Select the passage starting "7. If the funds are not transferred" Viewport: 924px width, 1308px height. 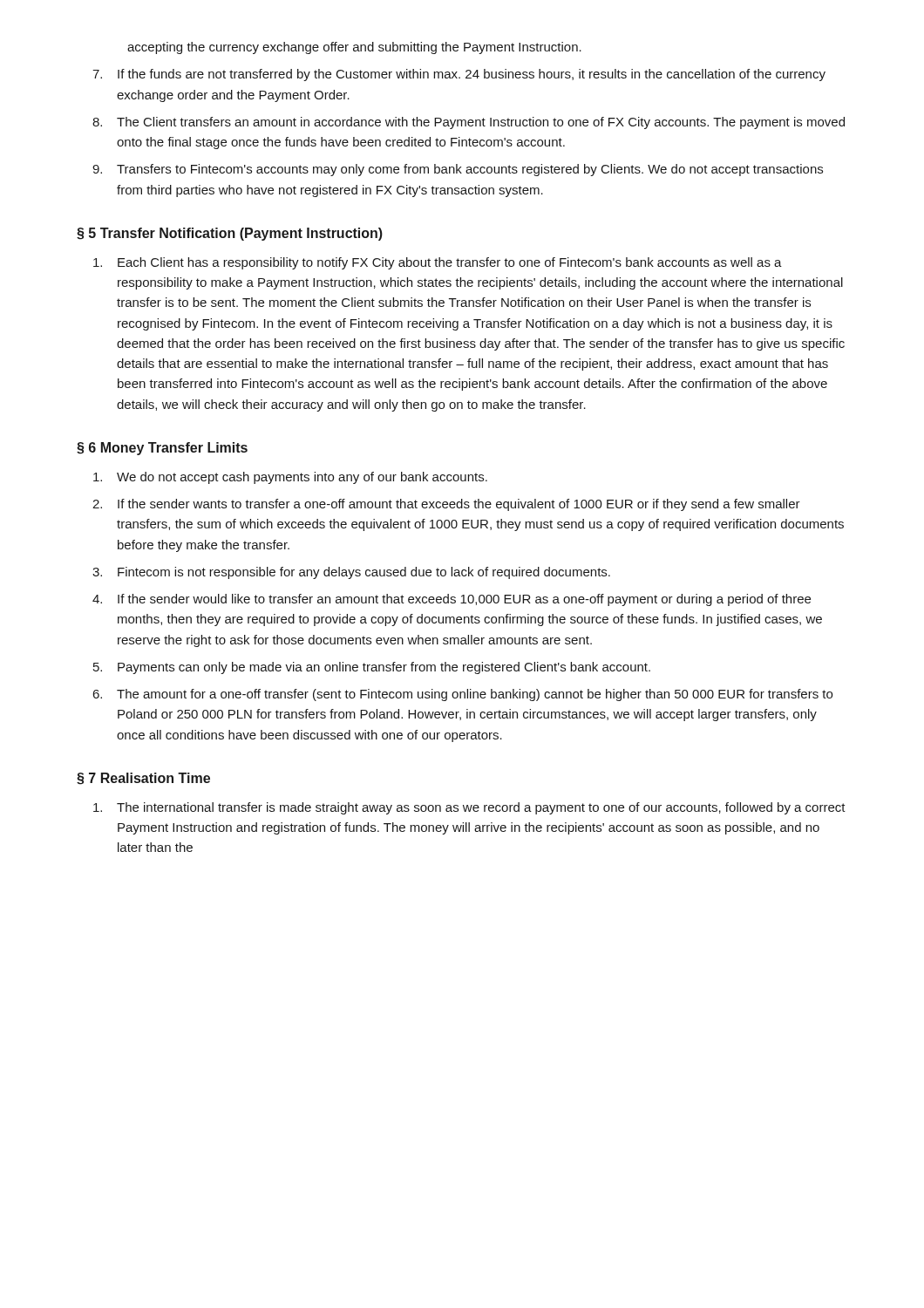pyautogui.click(x=470, y=84)
